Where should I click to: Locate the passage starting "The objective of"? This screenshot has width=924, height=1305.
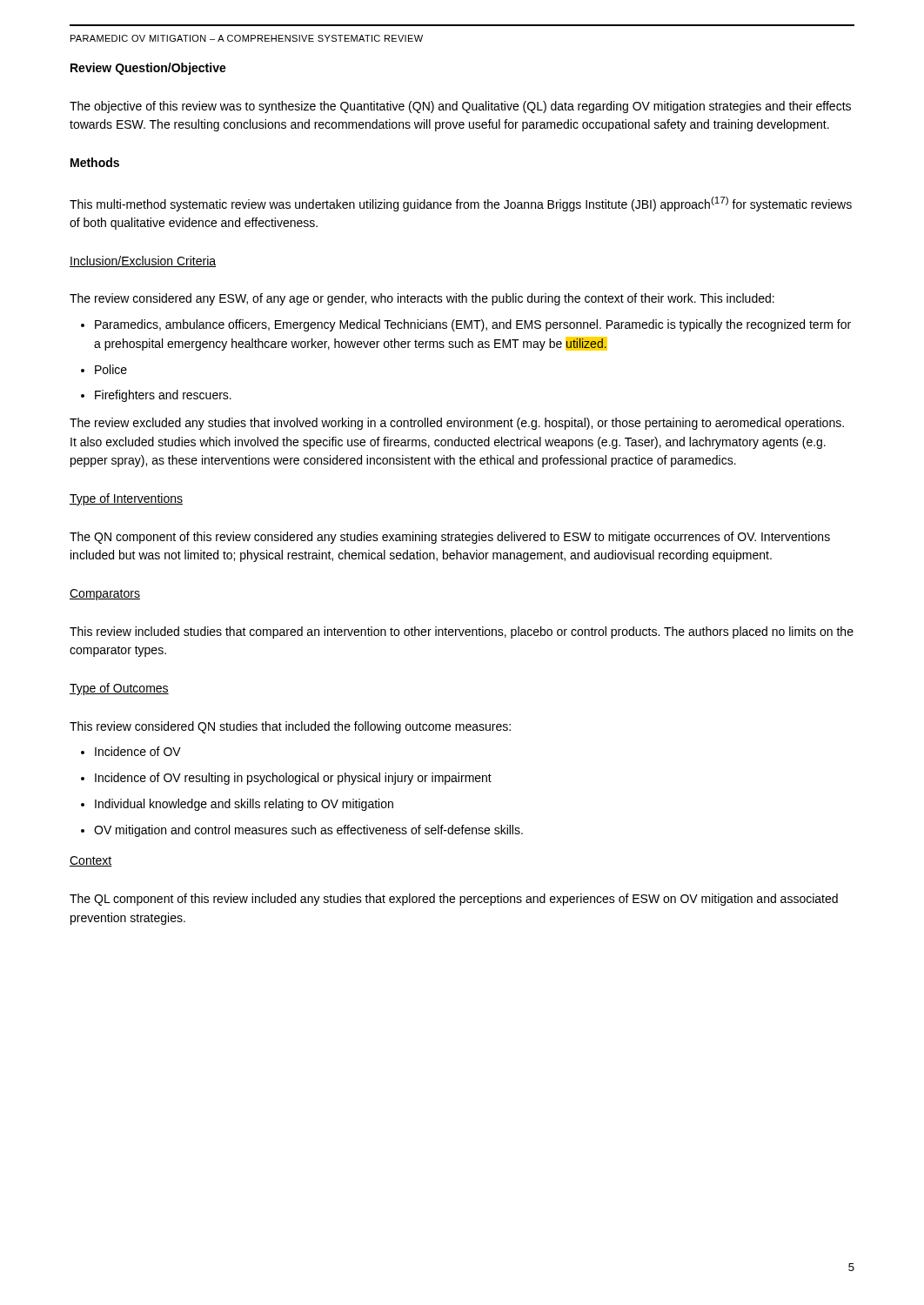[x=462, y=116]
